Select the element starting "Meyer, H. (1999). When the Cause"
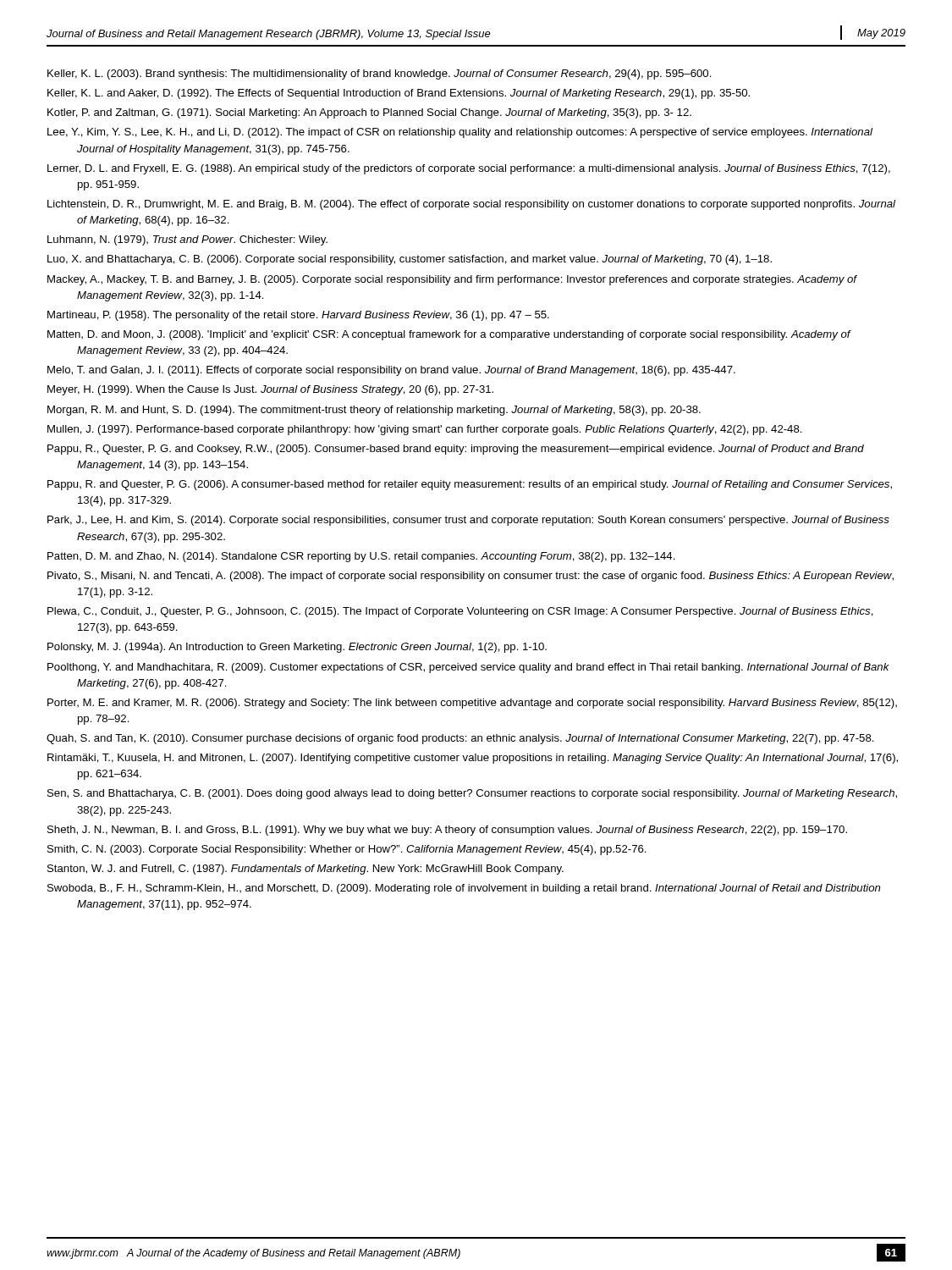This screenshot has width=952, height=1270. (270, 389)
